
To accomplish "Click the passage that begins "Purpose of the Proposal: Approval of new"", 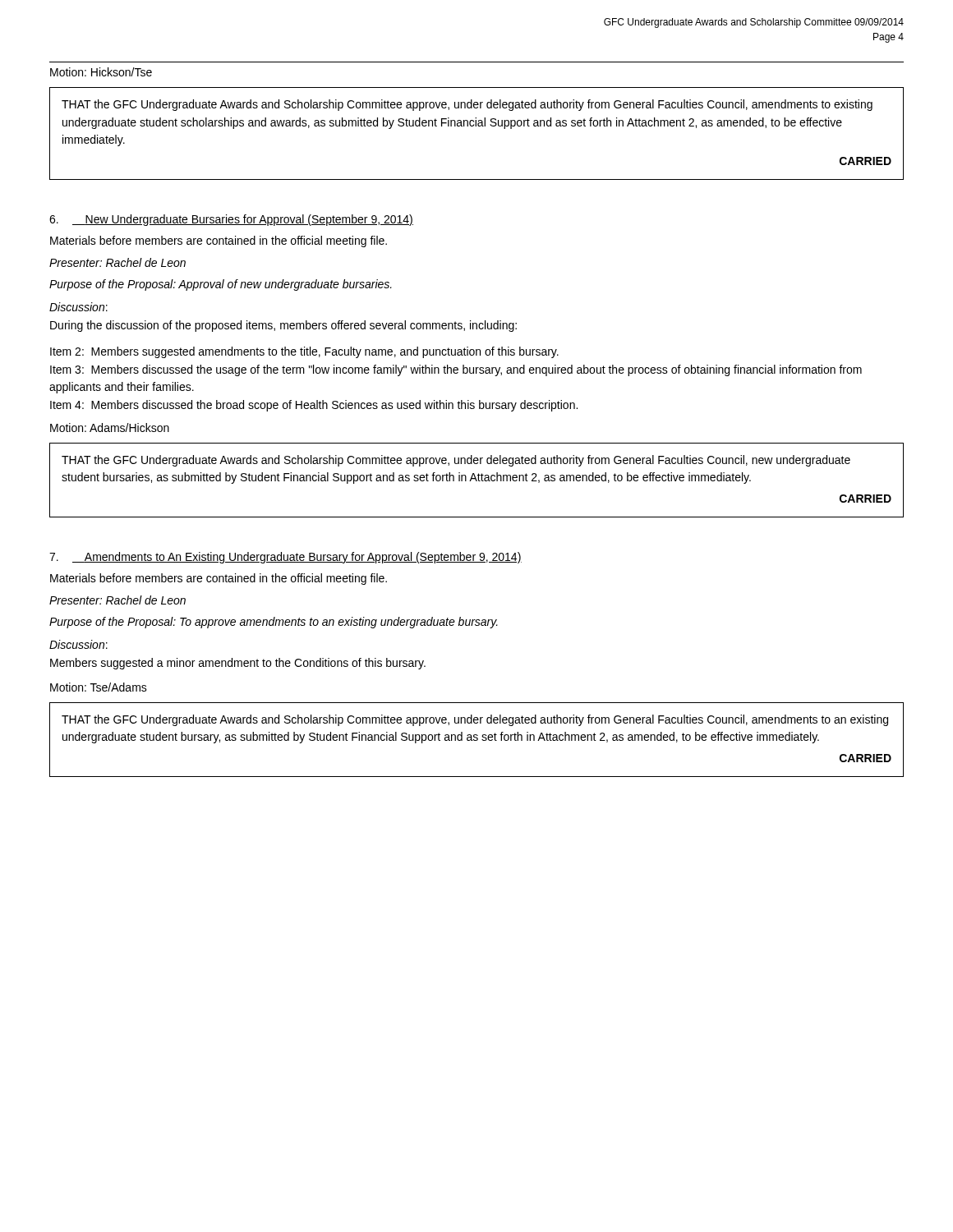I will [x=221, y=285].
